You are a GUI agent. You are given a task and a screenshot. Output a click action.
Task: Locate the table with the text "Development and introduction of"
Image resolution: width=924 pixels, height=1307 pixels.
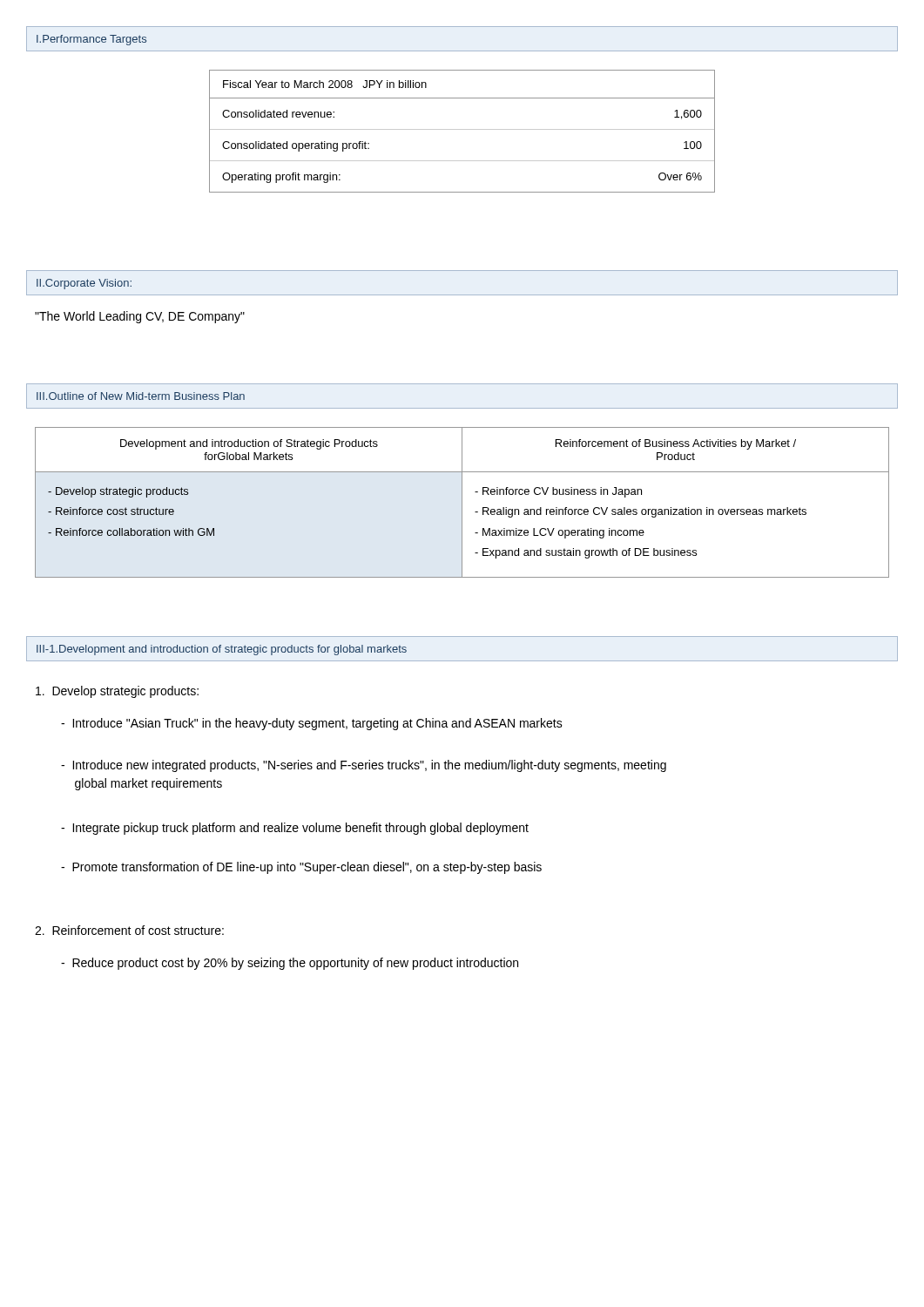462,502
